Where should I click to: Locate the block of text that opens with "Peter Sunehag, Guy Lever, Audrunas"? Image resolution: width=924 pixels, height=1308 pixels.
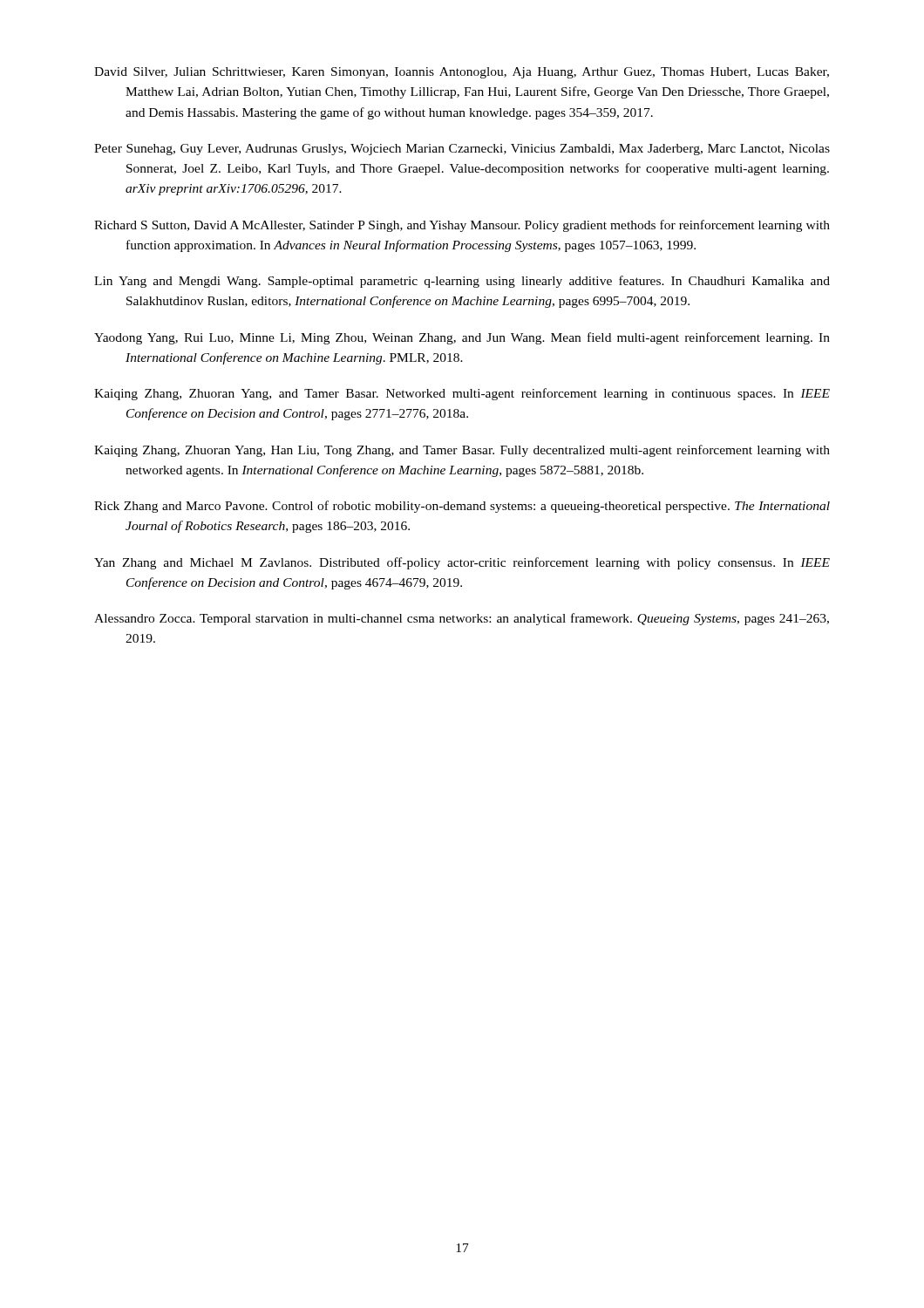tap(462, 168)
